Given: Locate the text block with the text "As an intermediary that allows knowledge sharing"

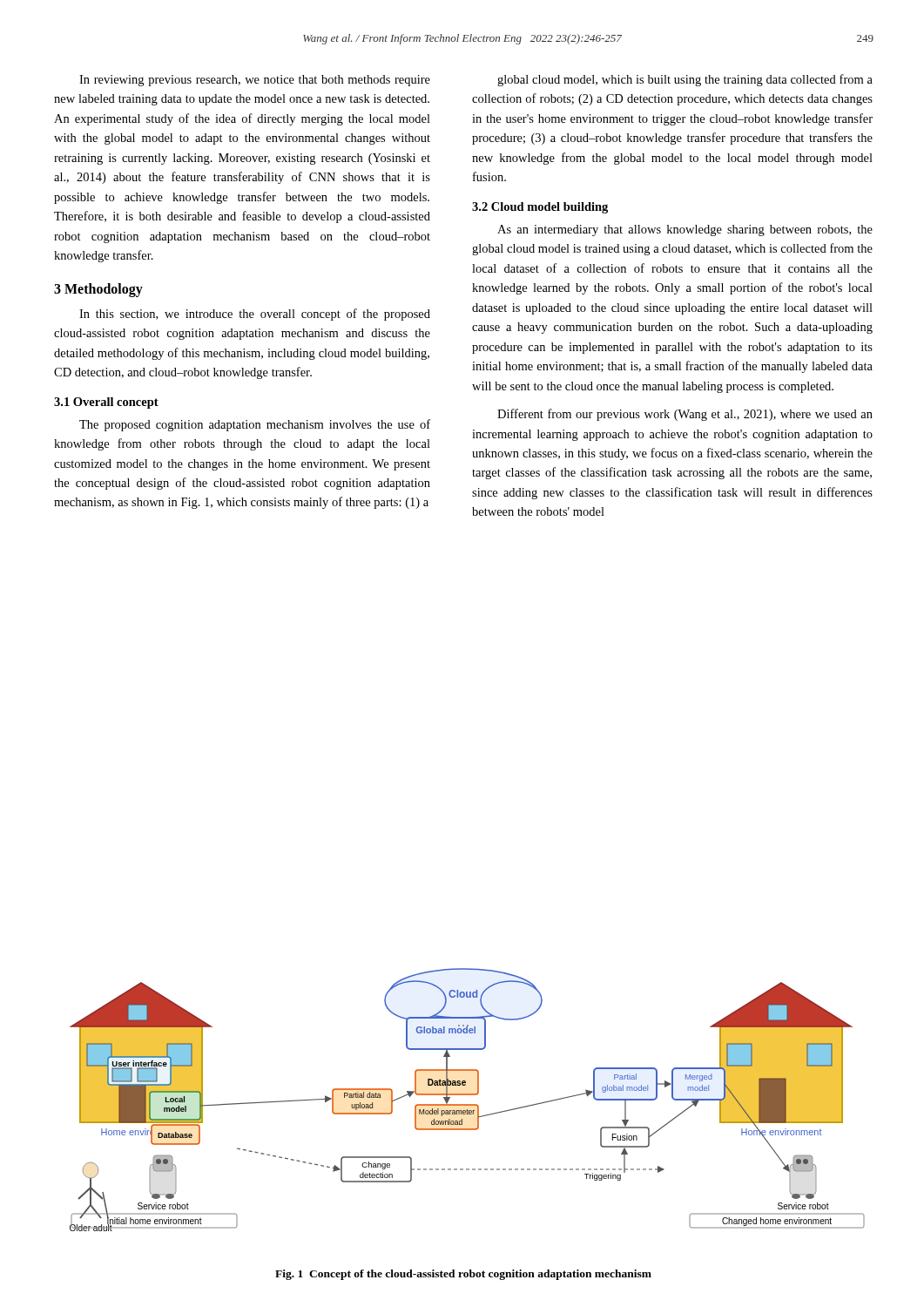Looking at the screenshot, I should [672, 307].
